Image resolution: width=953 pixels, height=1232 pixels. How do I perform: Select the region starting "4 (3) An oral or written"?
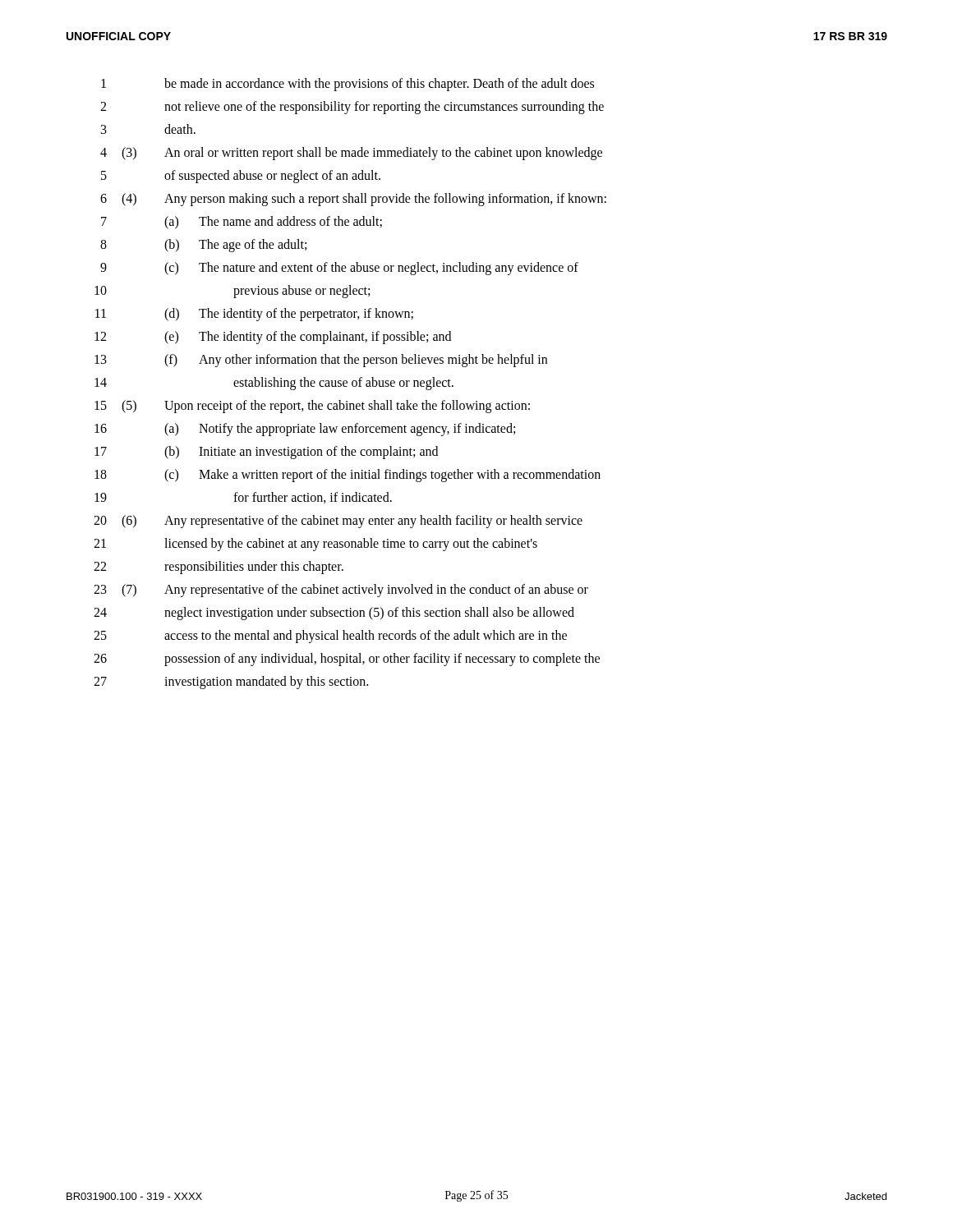pyautogui.click(x=476, y=153)
